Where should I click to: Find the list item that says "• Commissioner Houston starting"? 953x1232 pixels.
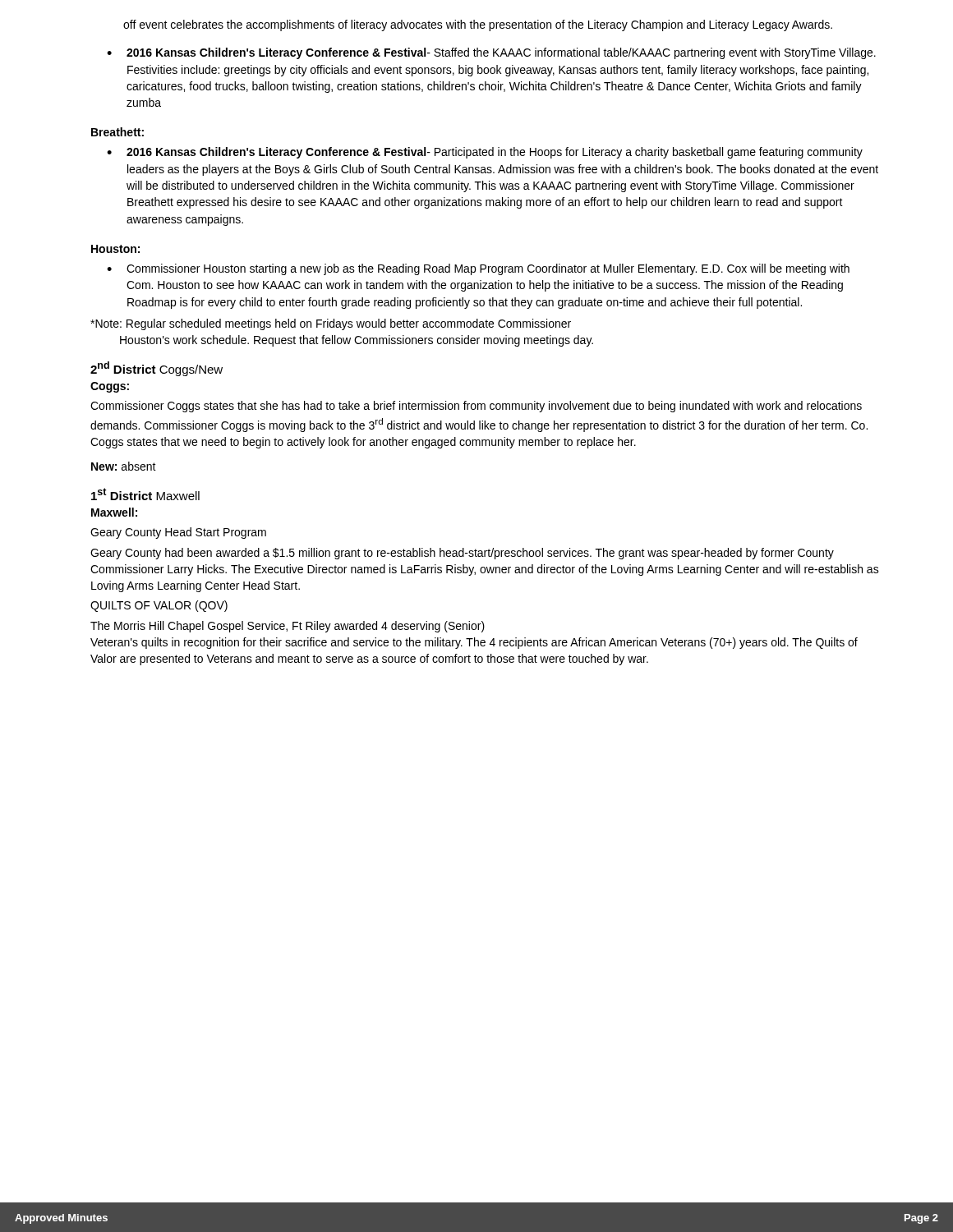tap(493, 285)
